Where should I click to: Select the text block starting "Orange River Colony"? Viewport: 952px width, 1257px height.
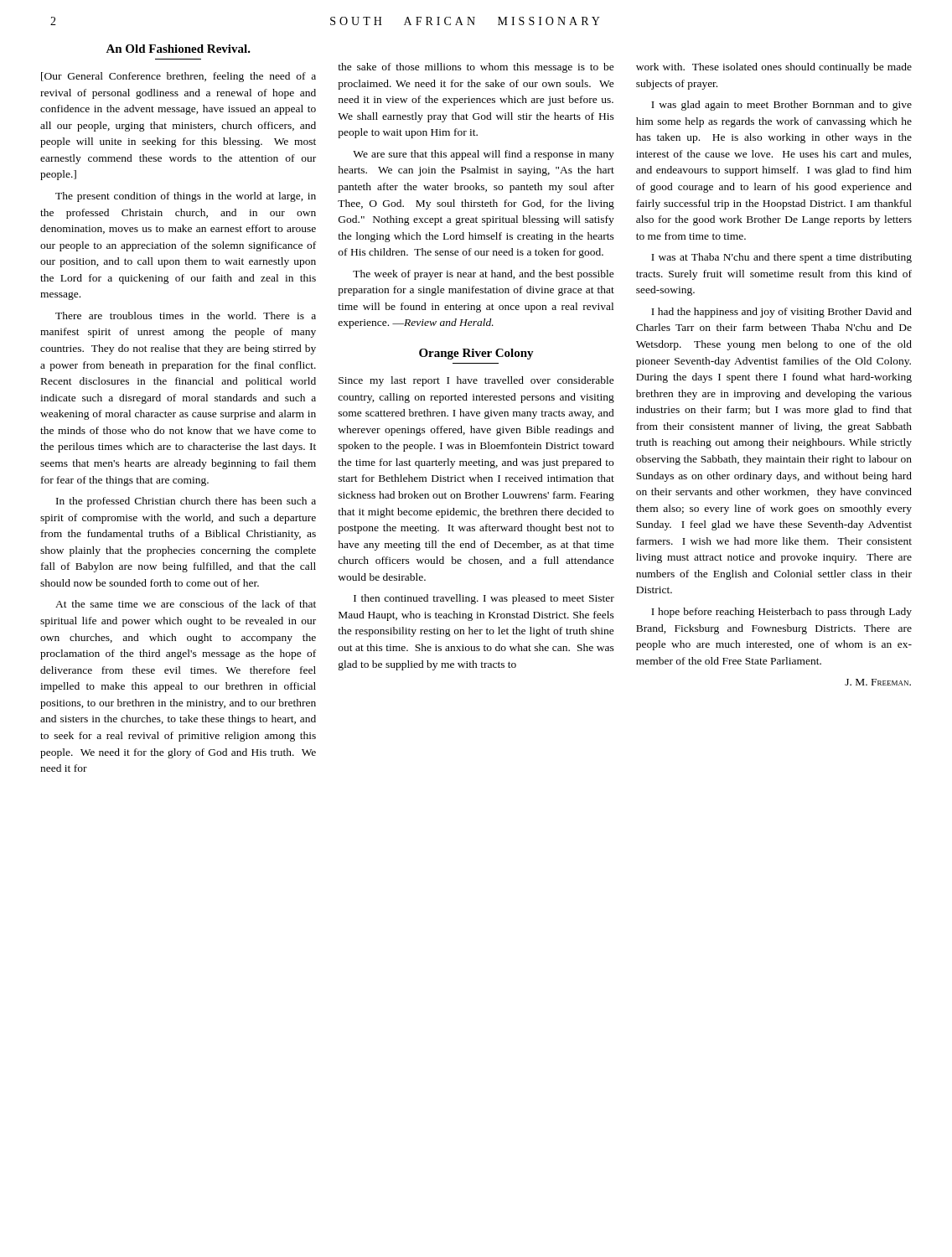tap(476, 353)
